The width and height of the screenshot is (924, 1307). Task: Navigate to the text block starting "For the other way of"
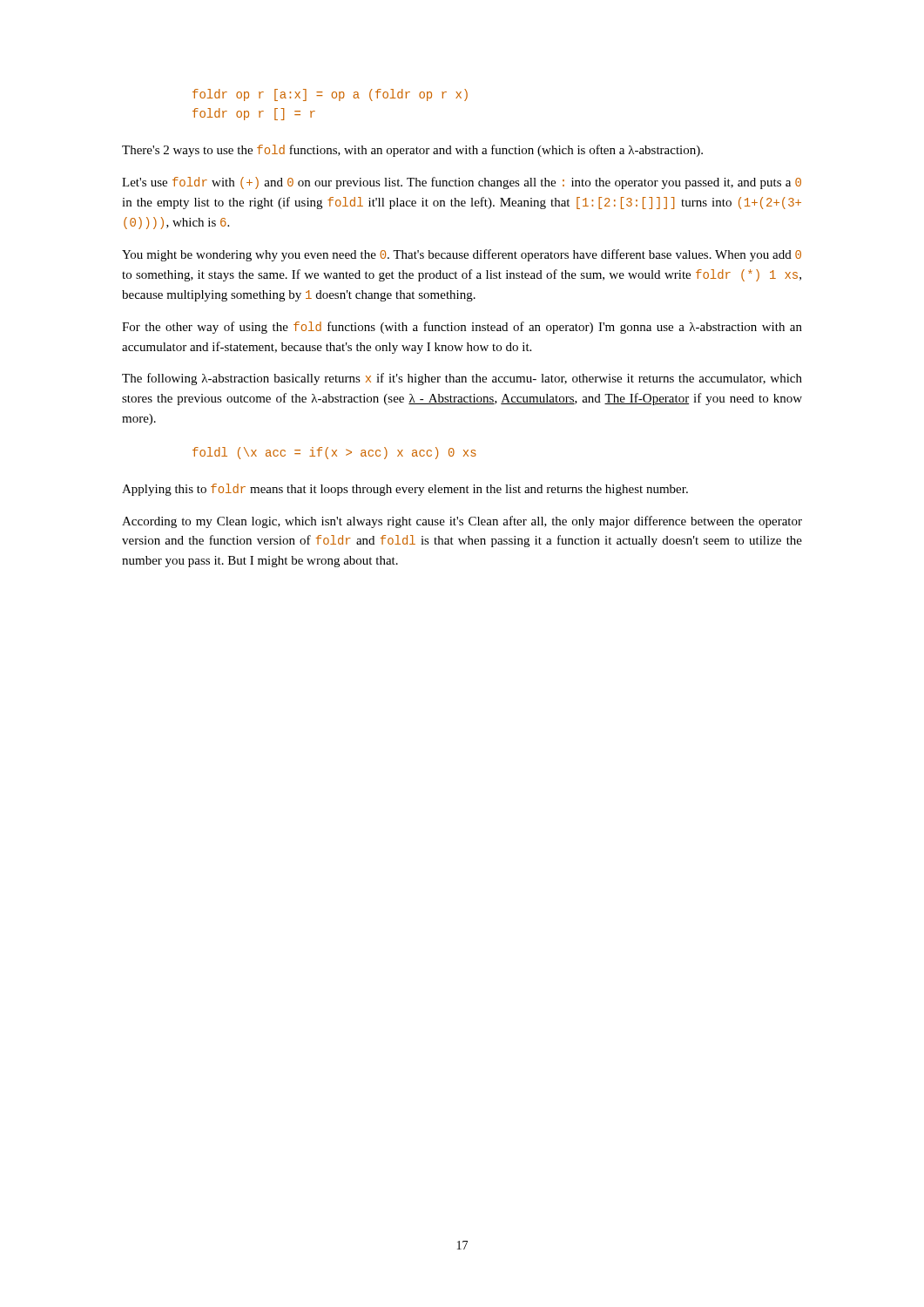[462, 337]
